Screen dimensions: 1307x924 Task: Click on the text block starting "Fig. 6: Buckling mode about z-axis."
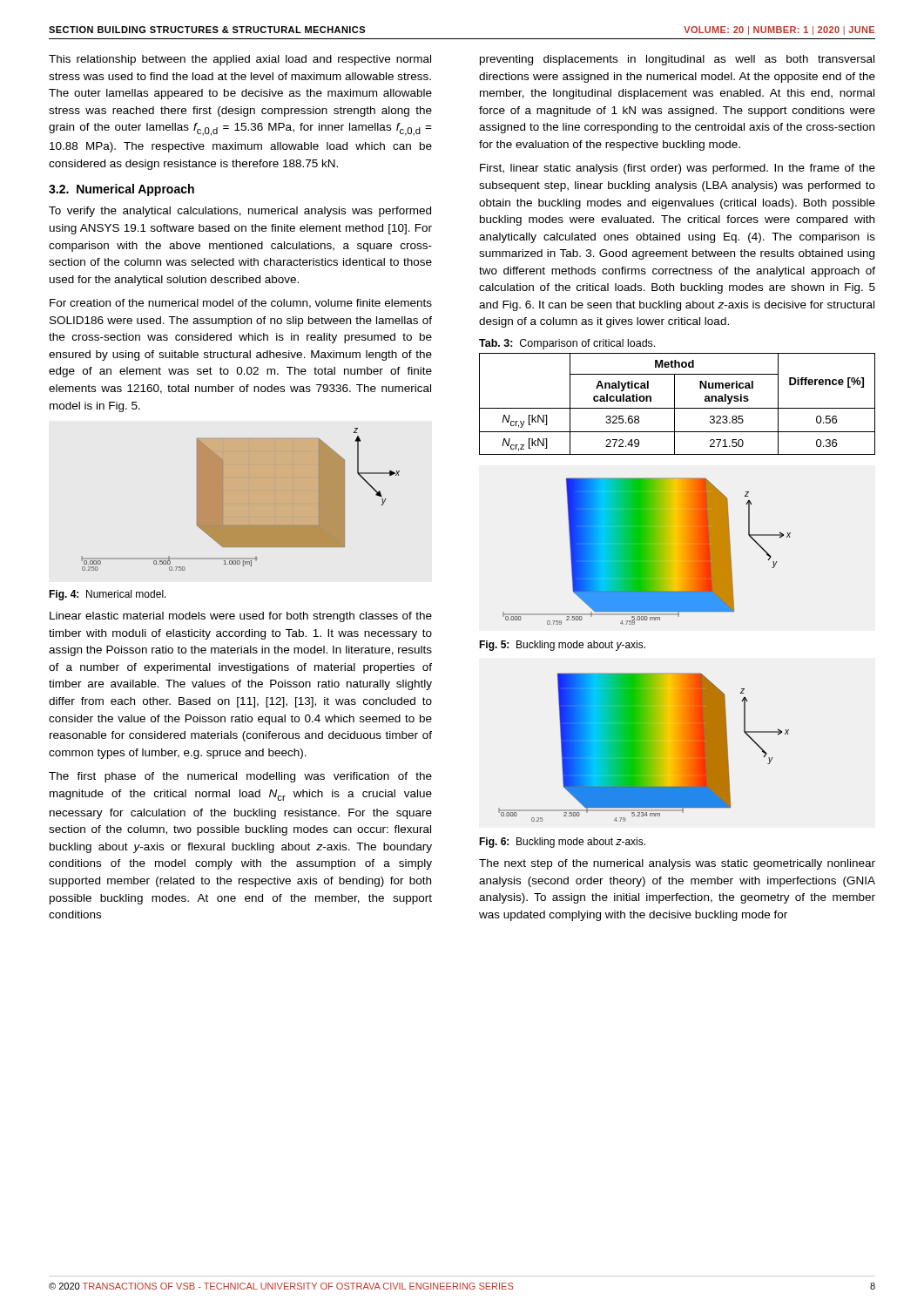[x=563, y=842]
